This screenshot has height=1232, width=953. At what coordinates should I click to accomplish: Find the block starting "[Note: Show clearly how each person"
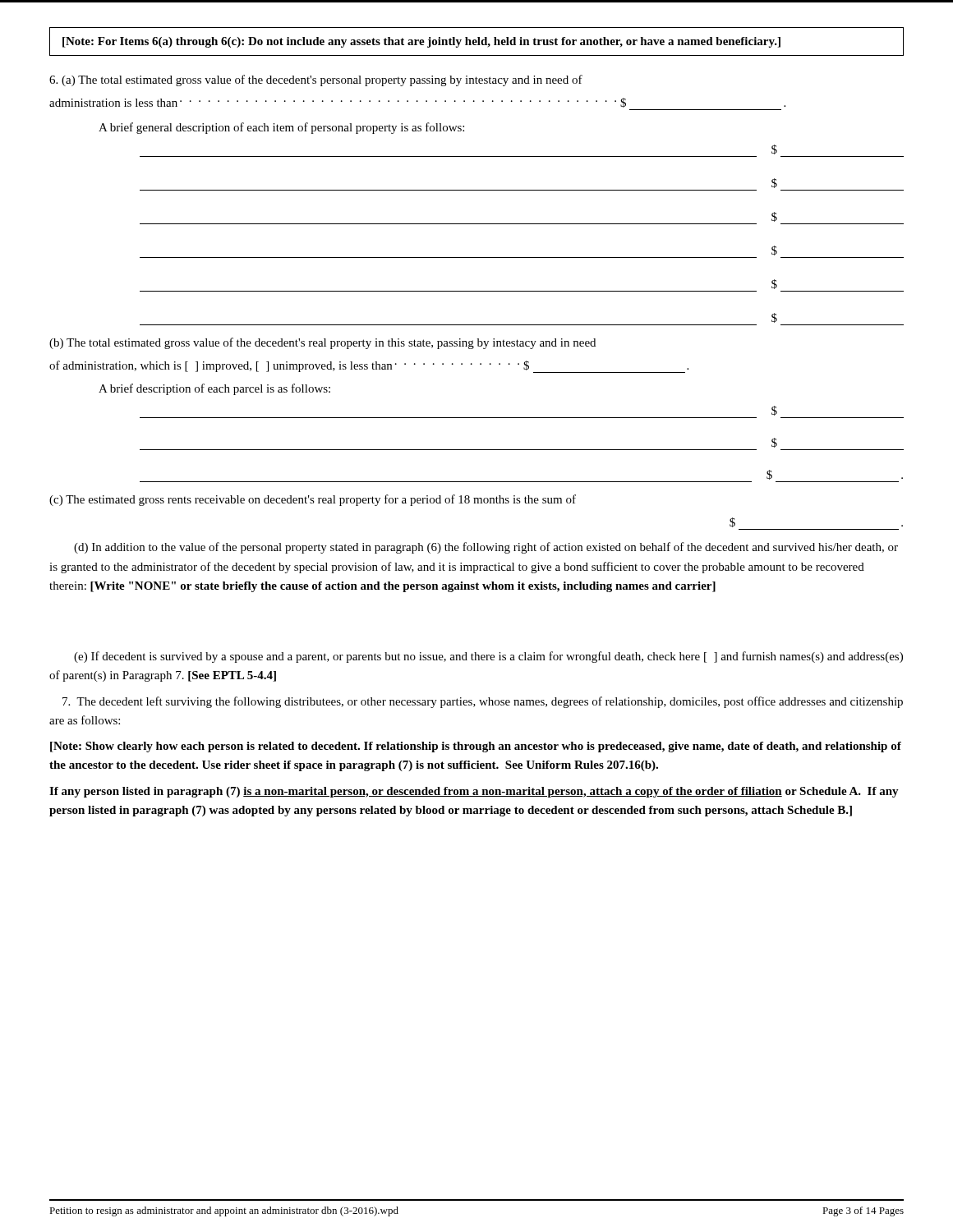[x=476, y=756]
